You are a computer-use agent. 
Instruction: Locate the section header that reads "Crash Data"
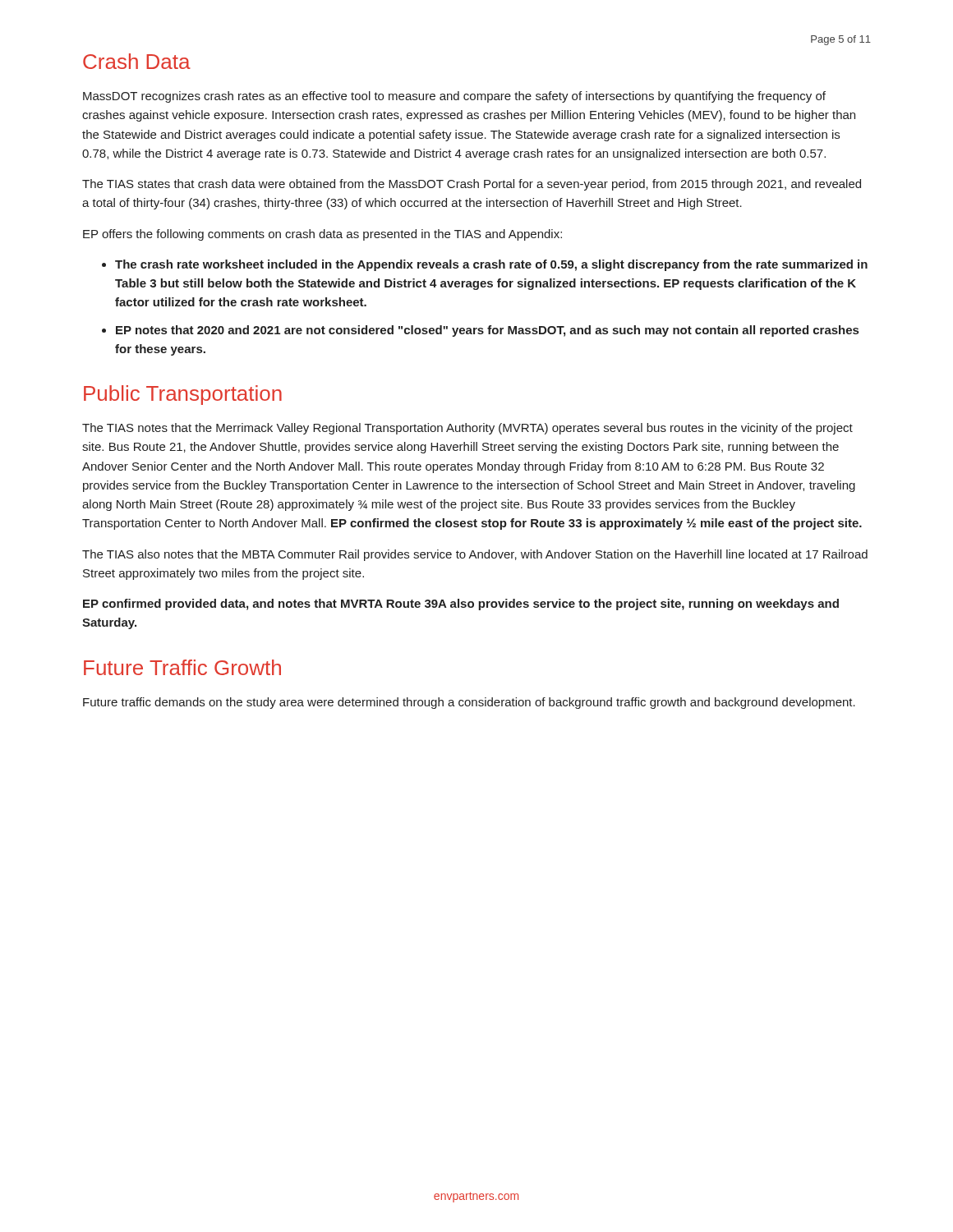click(x=137, y=61)
